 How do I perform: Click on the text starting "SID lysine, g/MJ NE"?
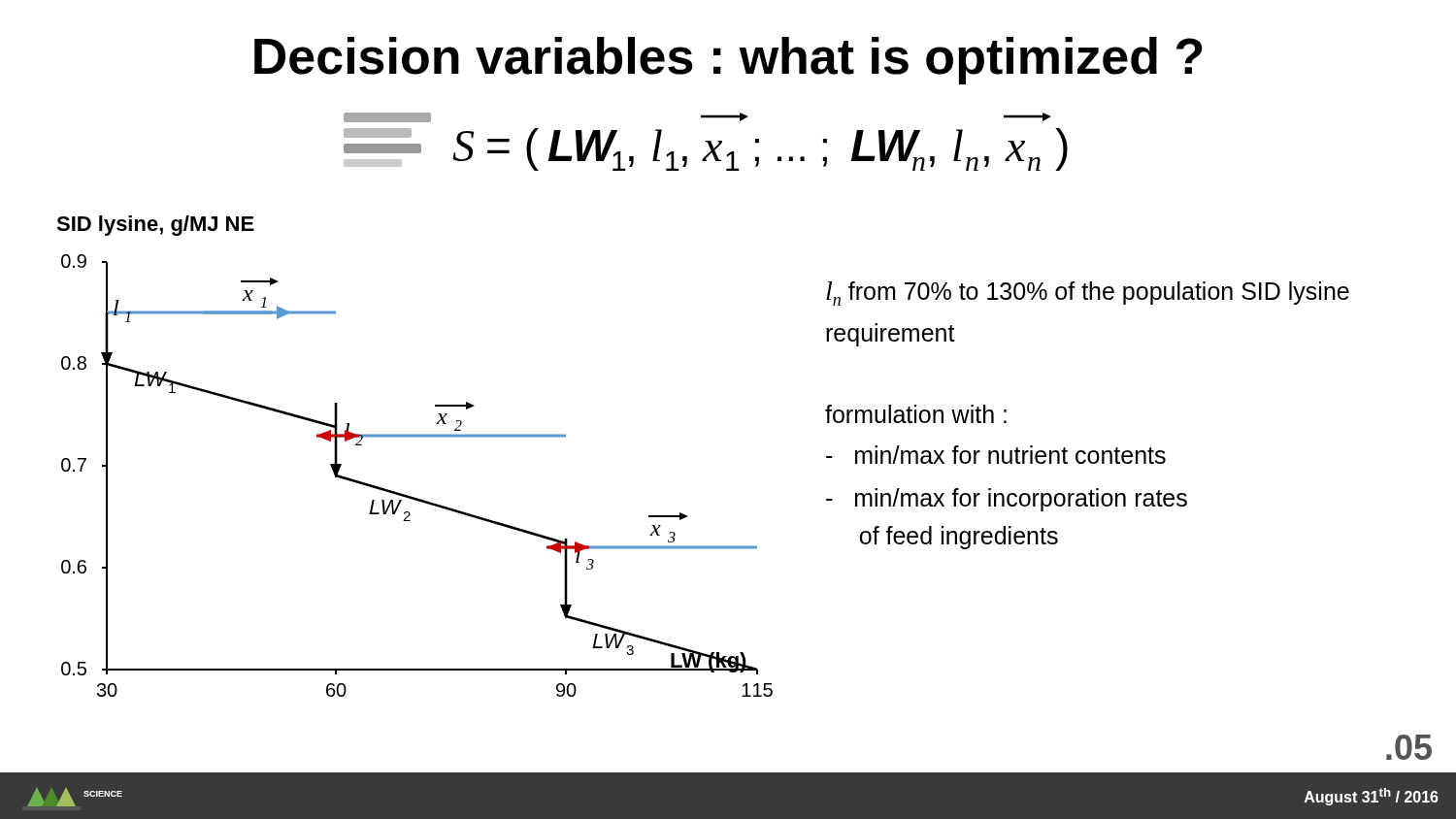pyautogui.click(x=155, y=224)
